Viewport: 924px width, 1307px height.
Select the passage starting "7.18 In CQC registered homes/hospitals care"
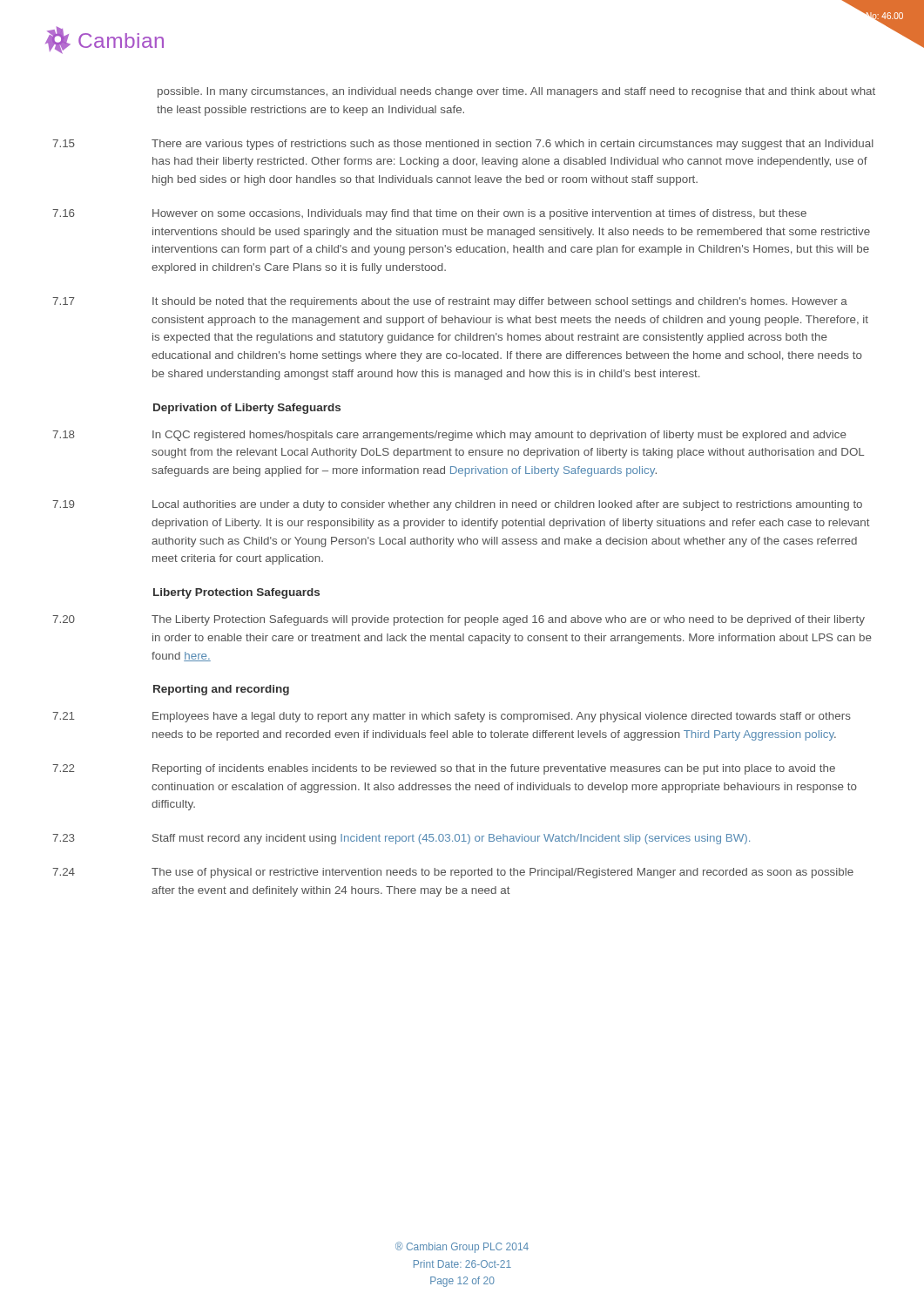point(464,453)
